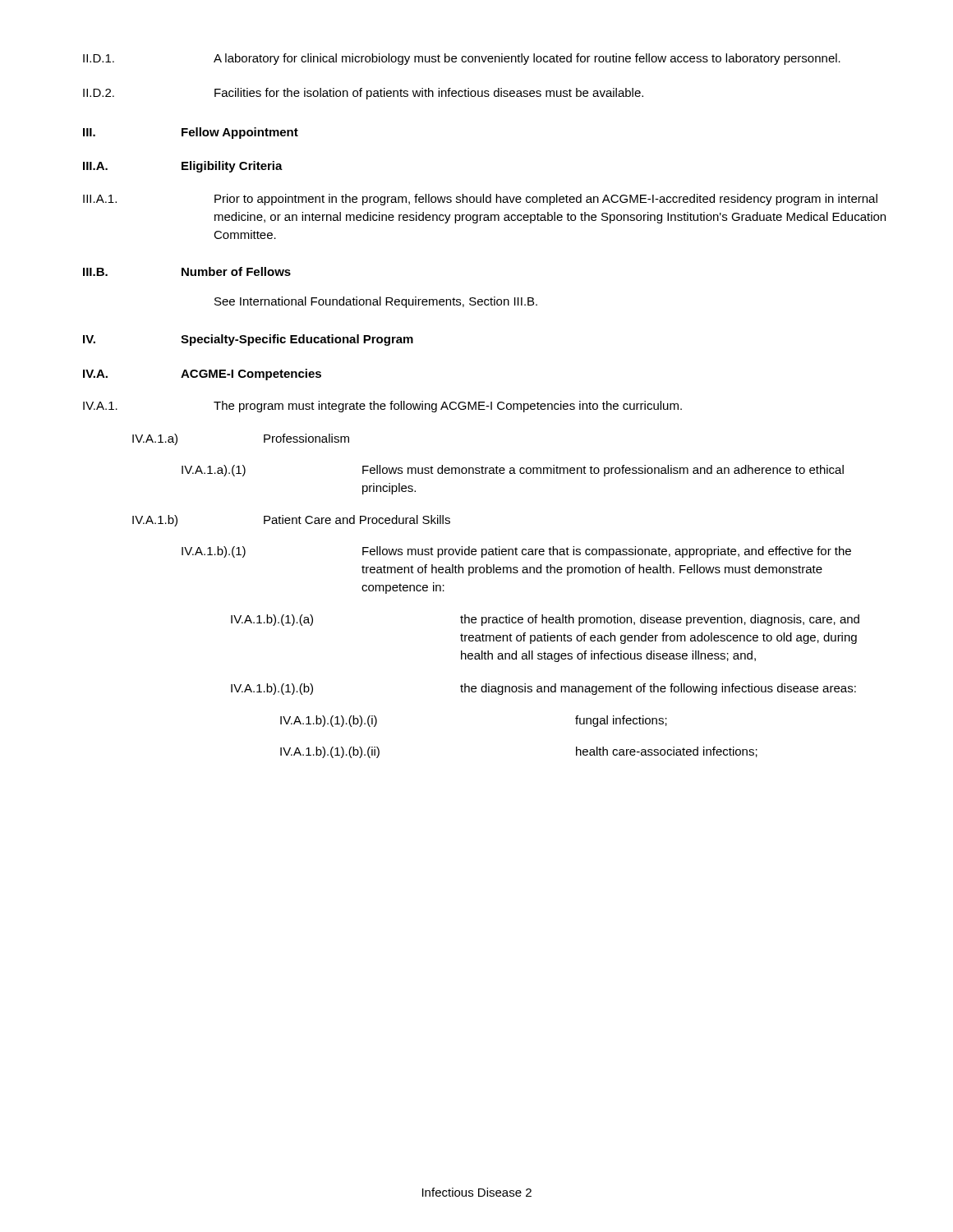Screen dimensions: 1232x953
Task: Select the list item containing "IV.A.1.b).(1) Fellows must"
Action: click(485, 569)
